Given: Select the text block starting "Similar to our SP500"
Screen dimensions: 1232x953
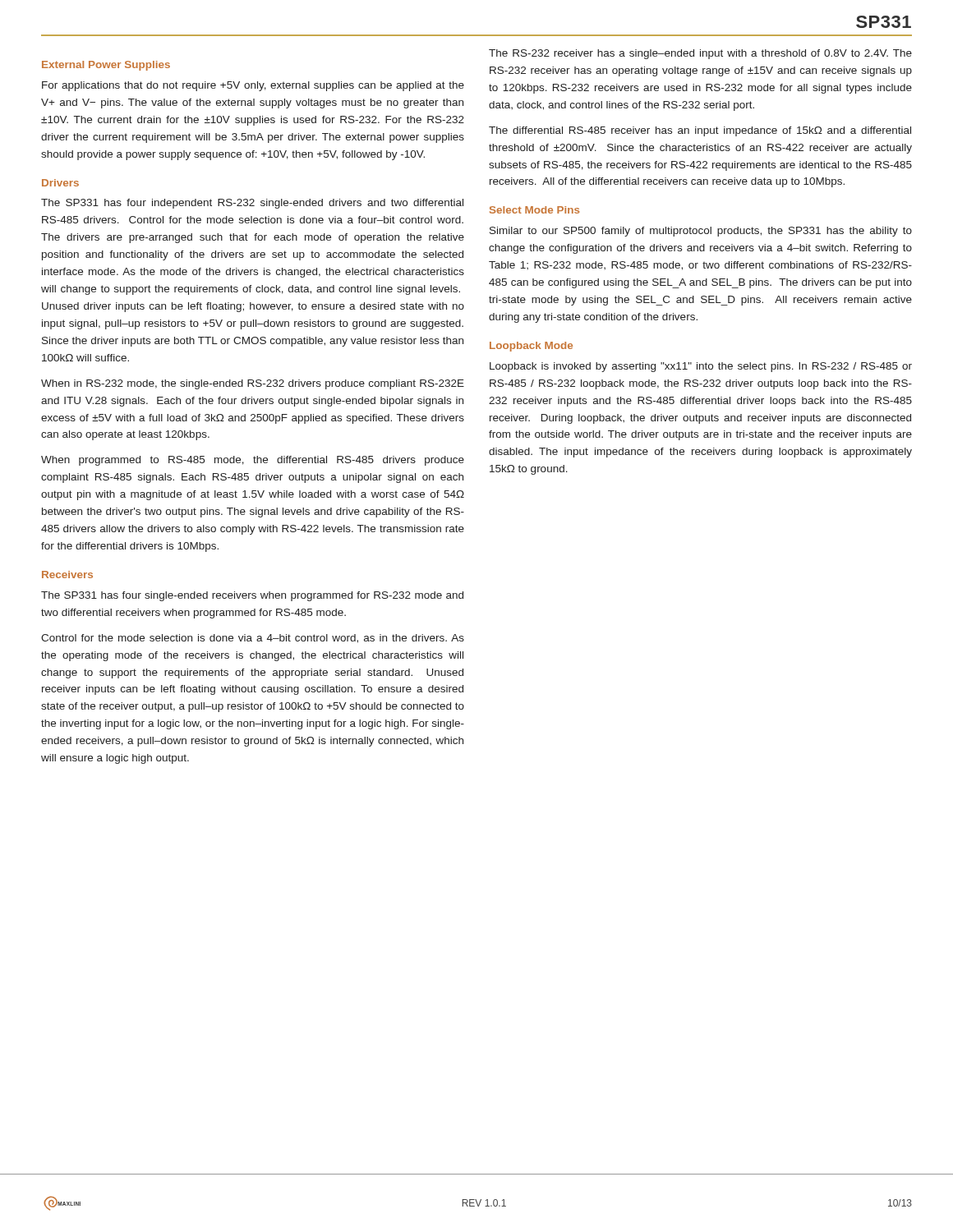Looking at the screenshot, I should 700,274.
